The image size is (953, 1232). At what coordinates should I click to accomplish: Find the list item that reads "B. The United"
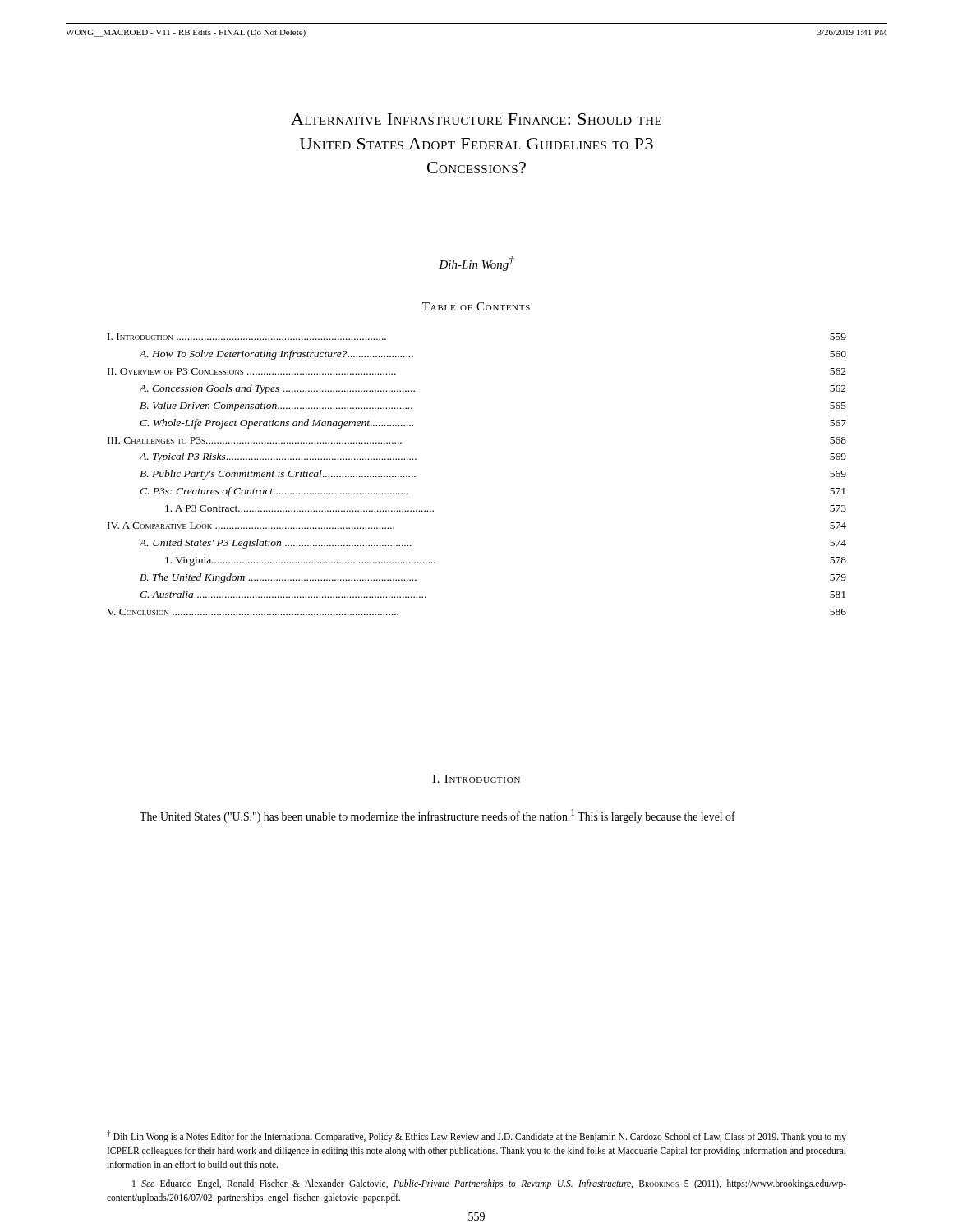pyautogui.click(x=241, y=578)
